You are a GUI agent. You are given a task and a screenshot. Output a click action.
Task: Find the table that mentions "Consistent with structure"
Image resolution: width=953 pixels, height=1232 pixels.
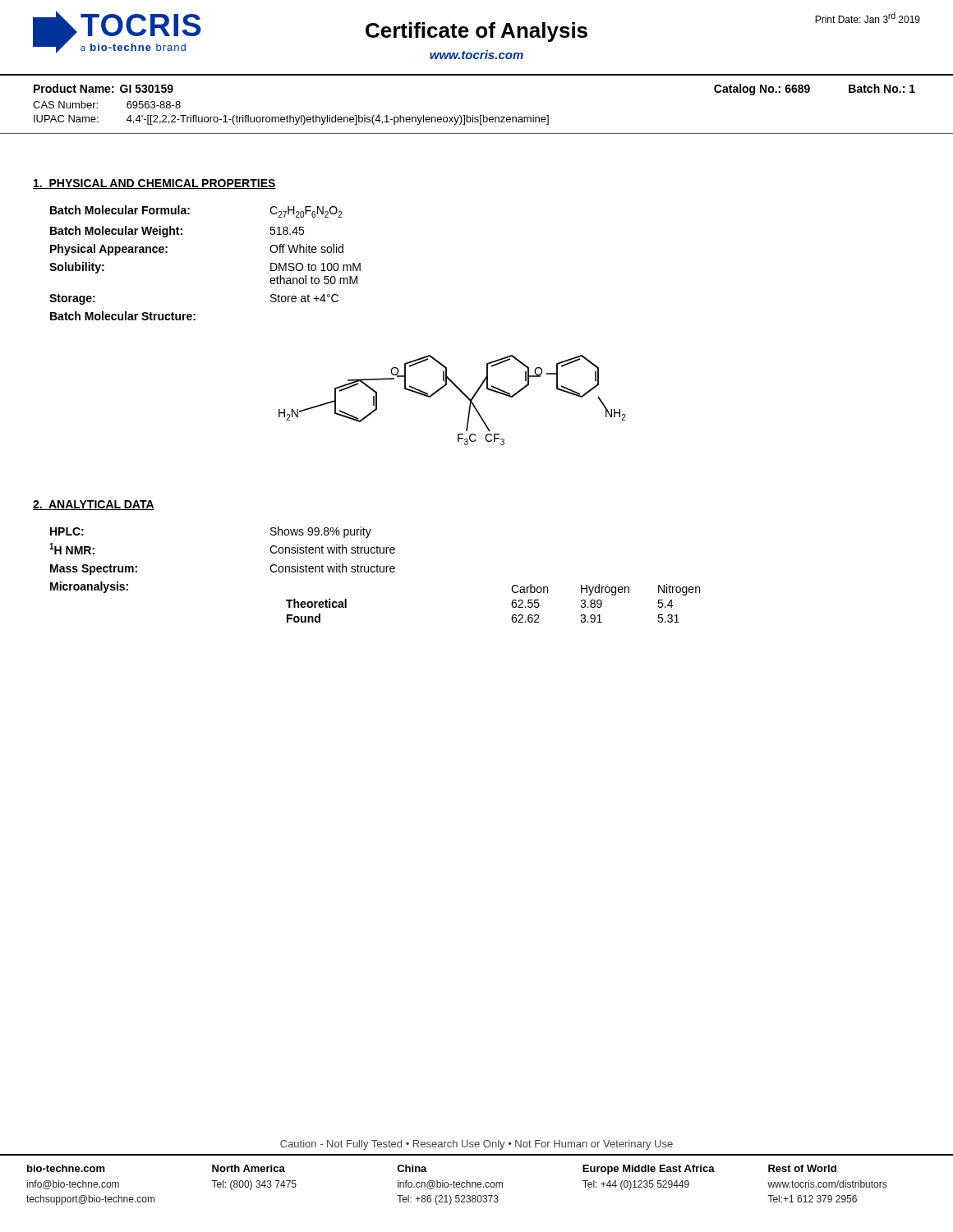(x=476, y=575)
